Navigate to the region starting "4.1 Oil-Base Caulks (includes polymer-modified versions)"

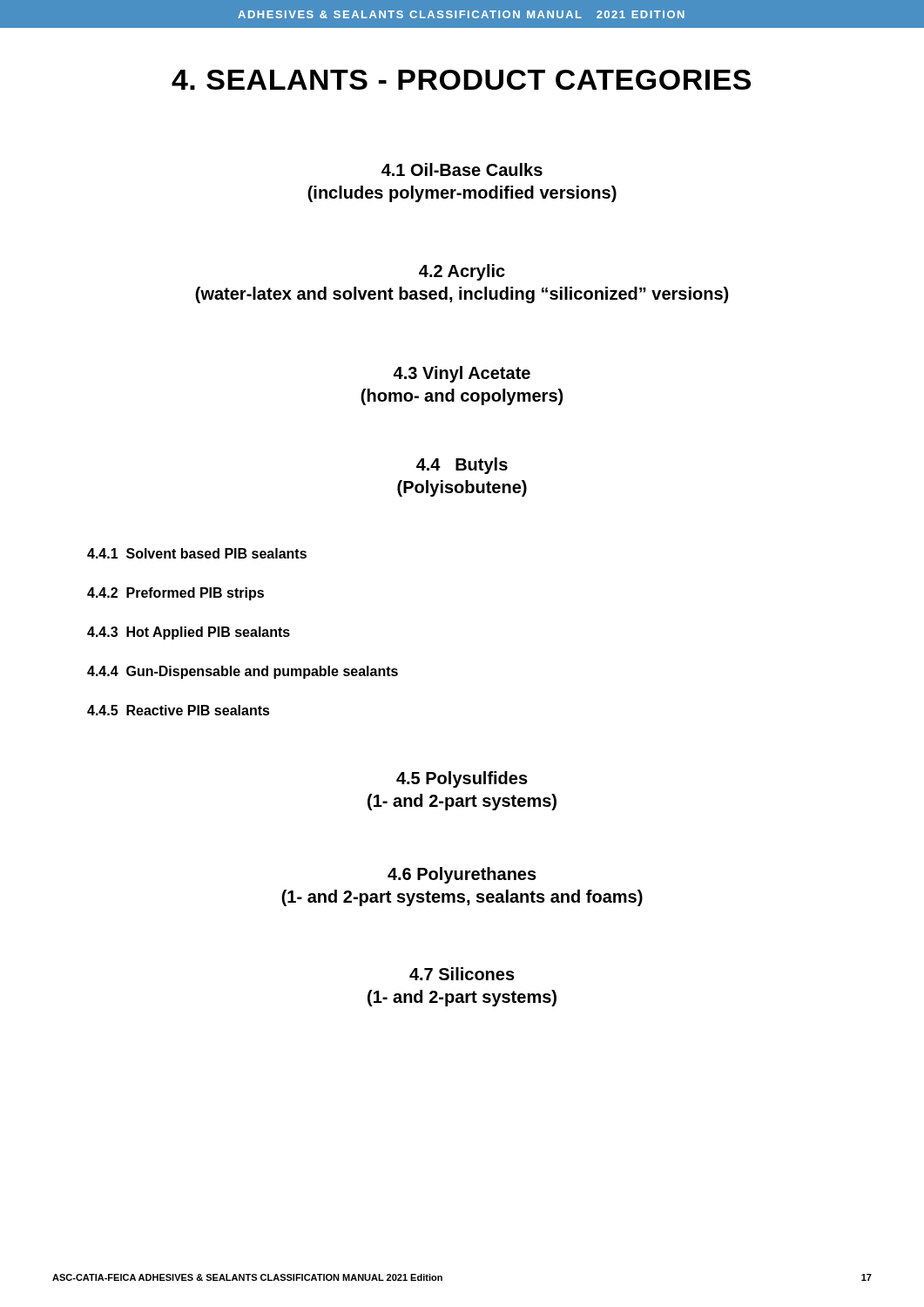tap(462, 181)
